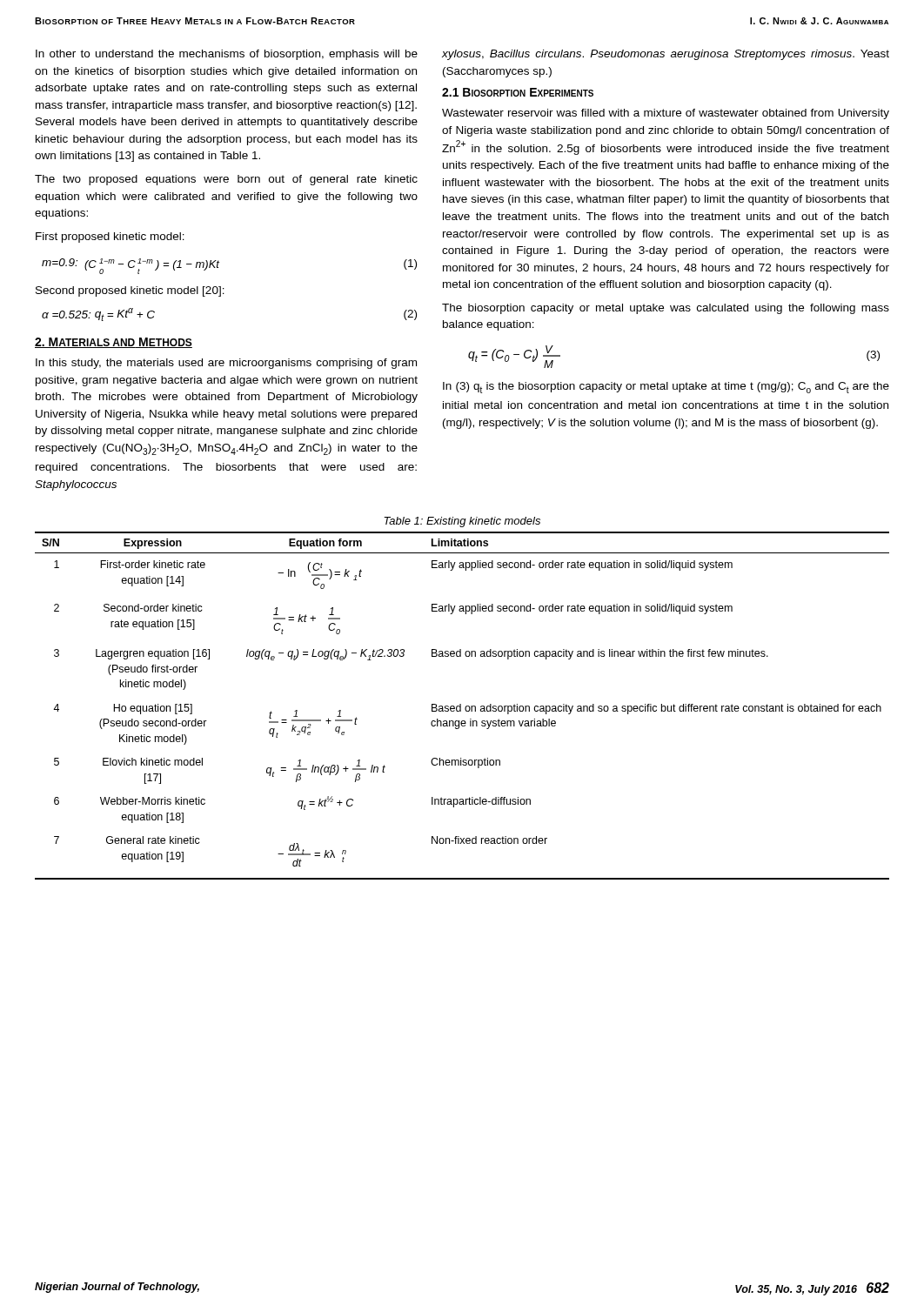This screenshot has width=924, height=1305.
Task: Click the formula that begins "m=0.9: (C 1−m 0 −"
Action: click(230, 263)
